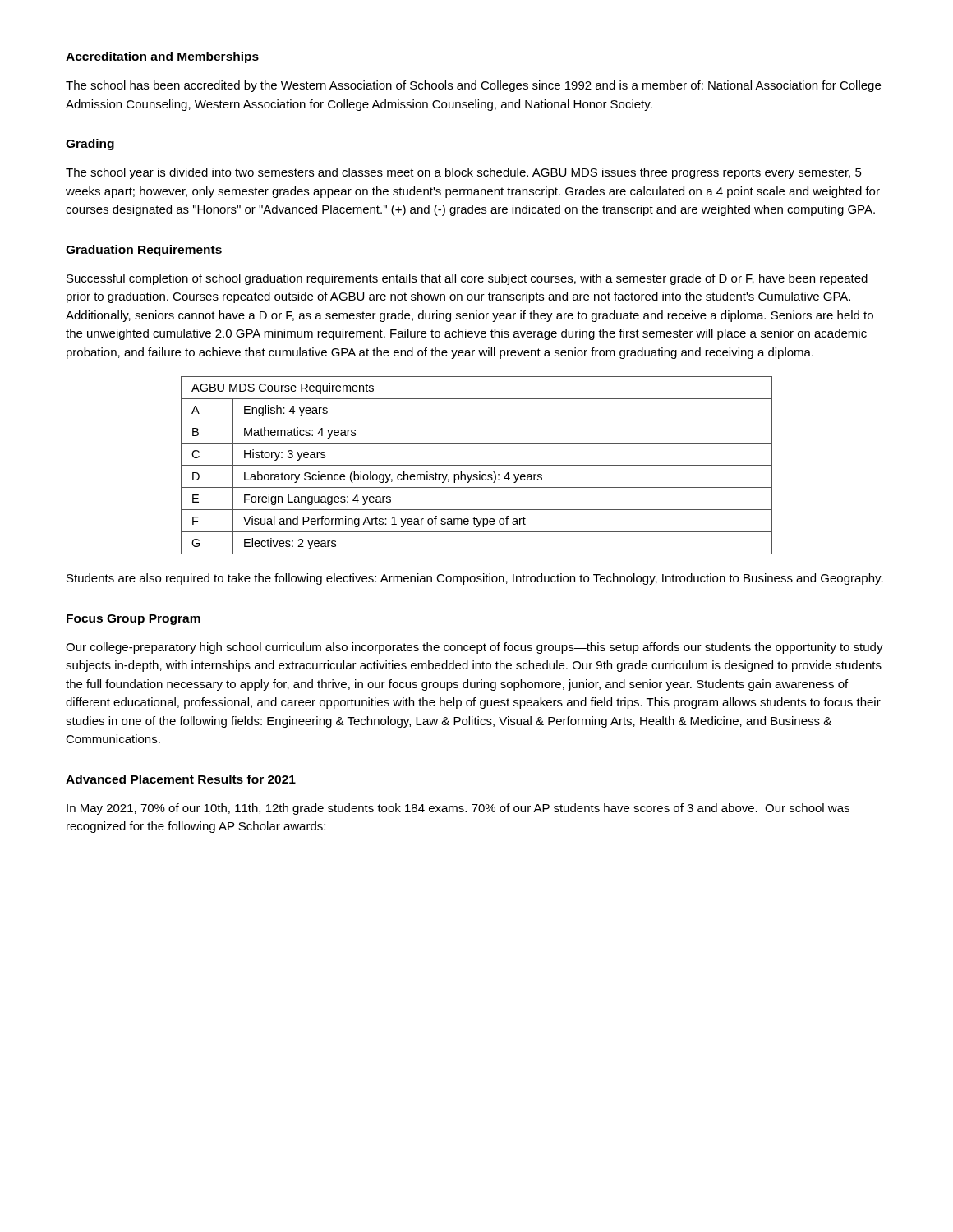Image resolution: width=953 pixels, height=1232 pixels.
Task: Click on the element starting "Focus Group Program"
Action: pos(134,620)
